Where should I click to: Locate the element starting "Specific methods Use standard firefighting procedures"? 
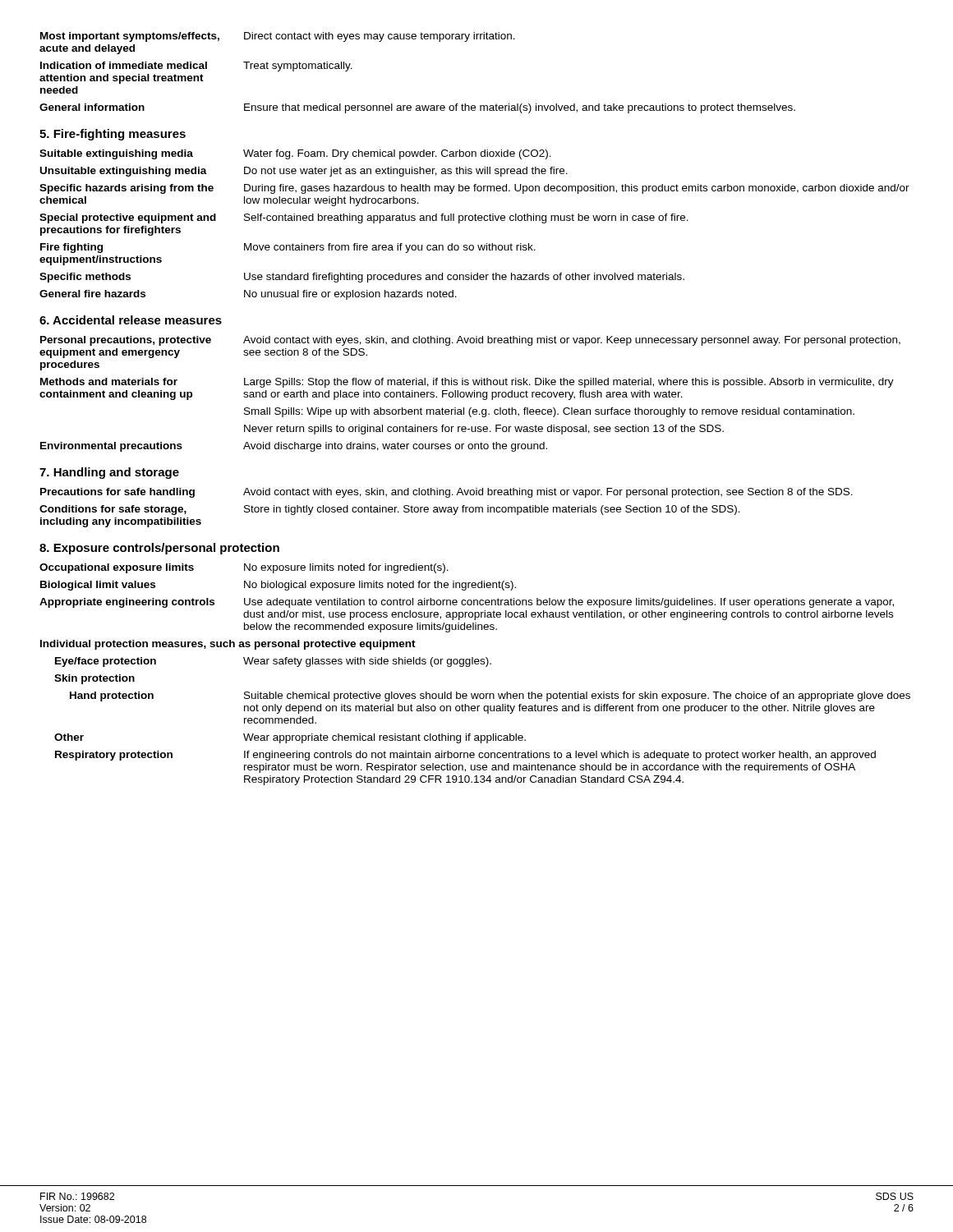click(476, 276)
